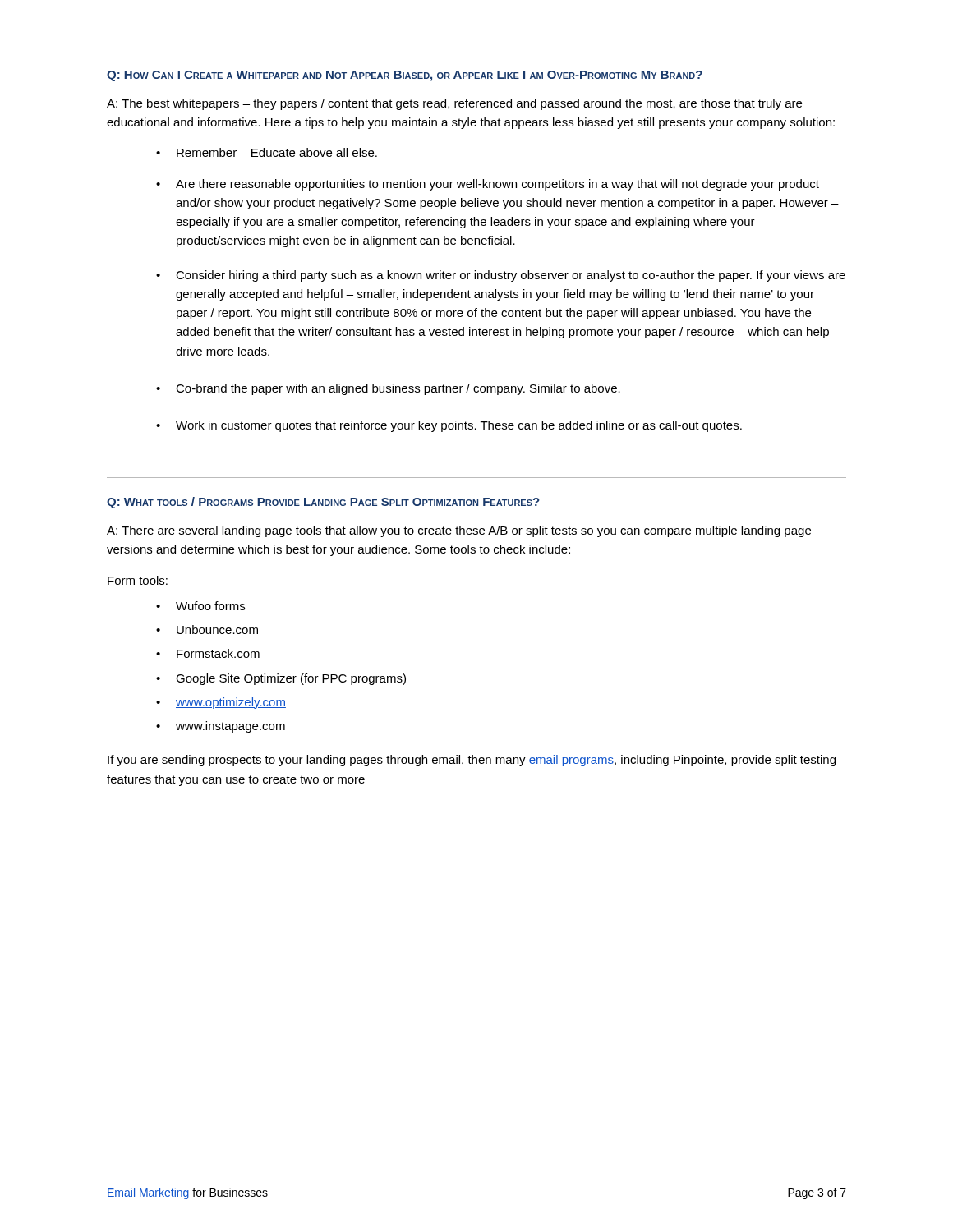Find the block starting "• www.optimizely.com"
Image resolution: width=953 pixels, height=1232 pixels.
pyautogui.click(x=221, y=702)
